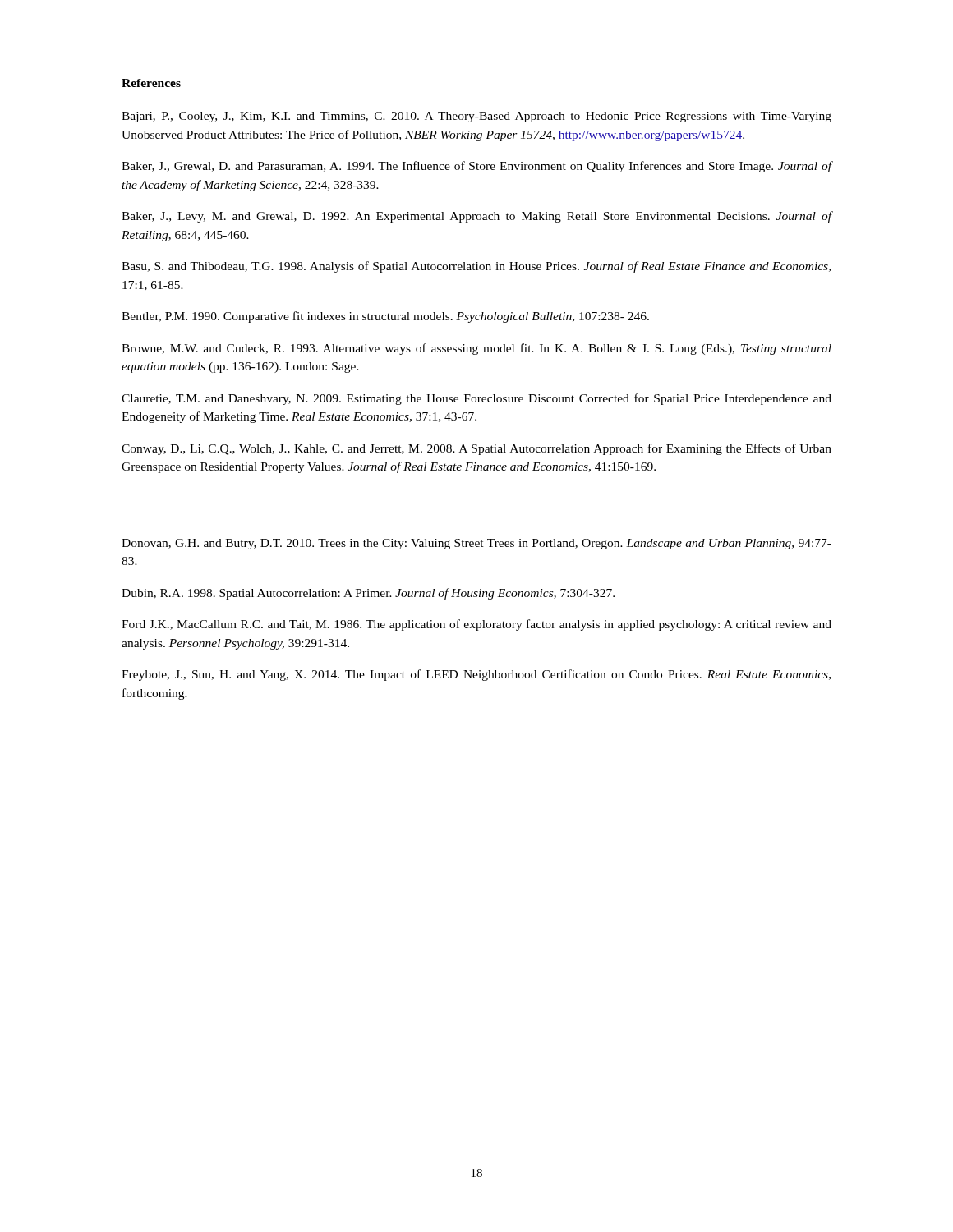Select the element starting "Basu, S. and"
The height and width of the screenshot is (1232, 953).
476,275
